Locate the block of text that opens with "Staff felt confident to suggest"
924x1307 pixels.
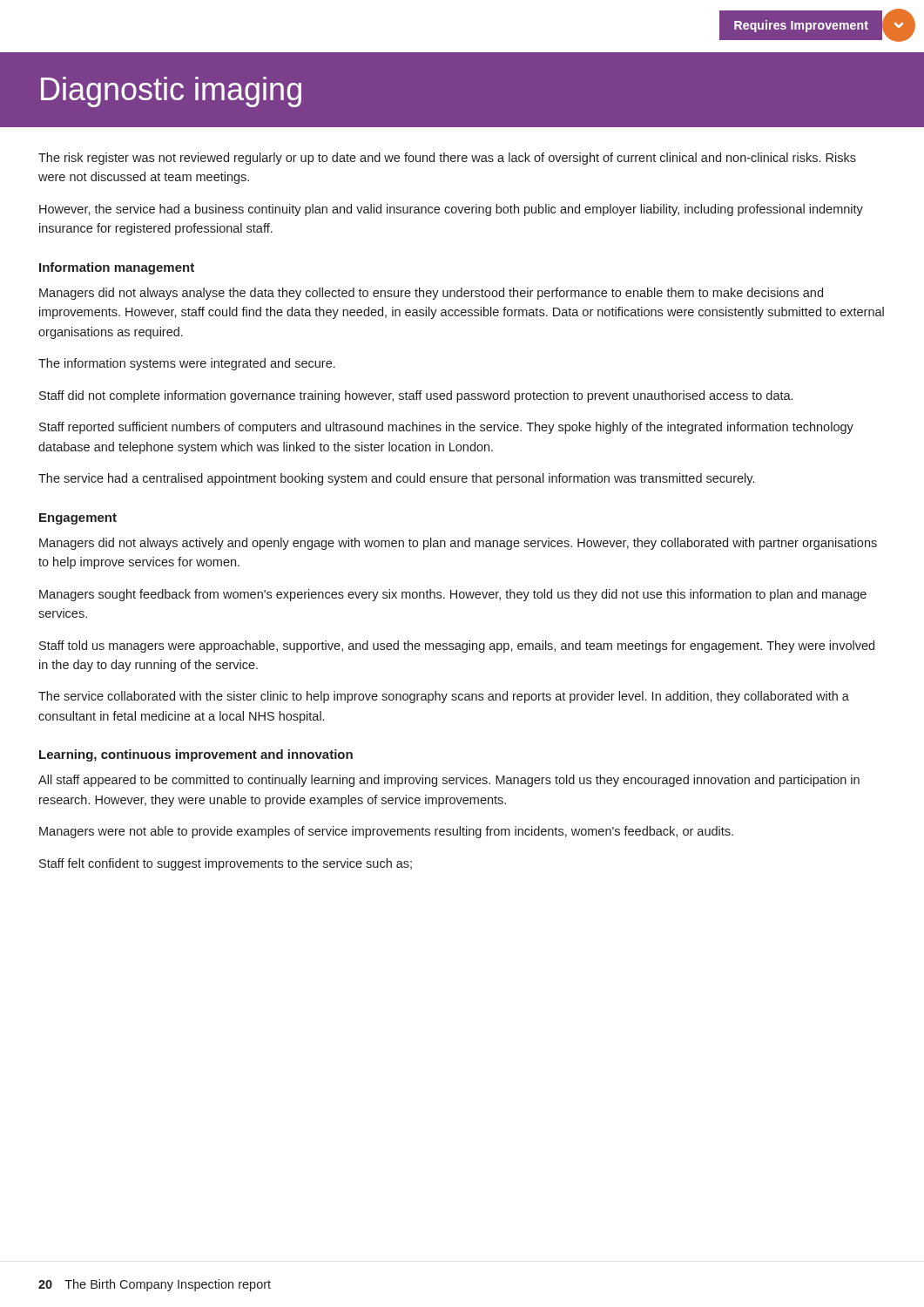click(x=226, y=863)
